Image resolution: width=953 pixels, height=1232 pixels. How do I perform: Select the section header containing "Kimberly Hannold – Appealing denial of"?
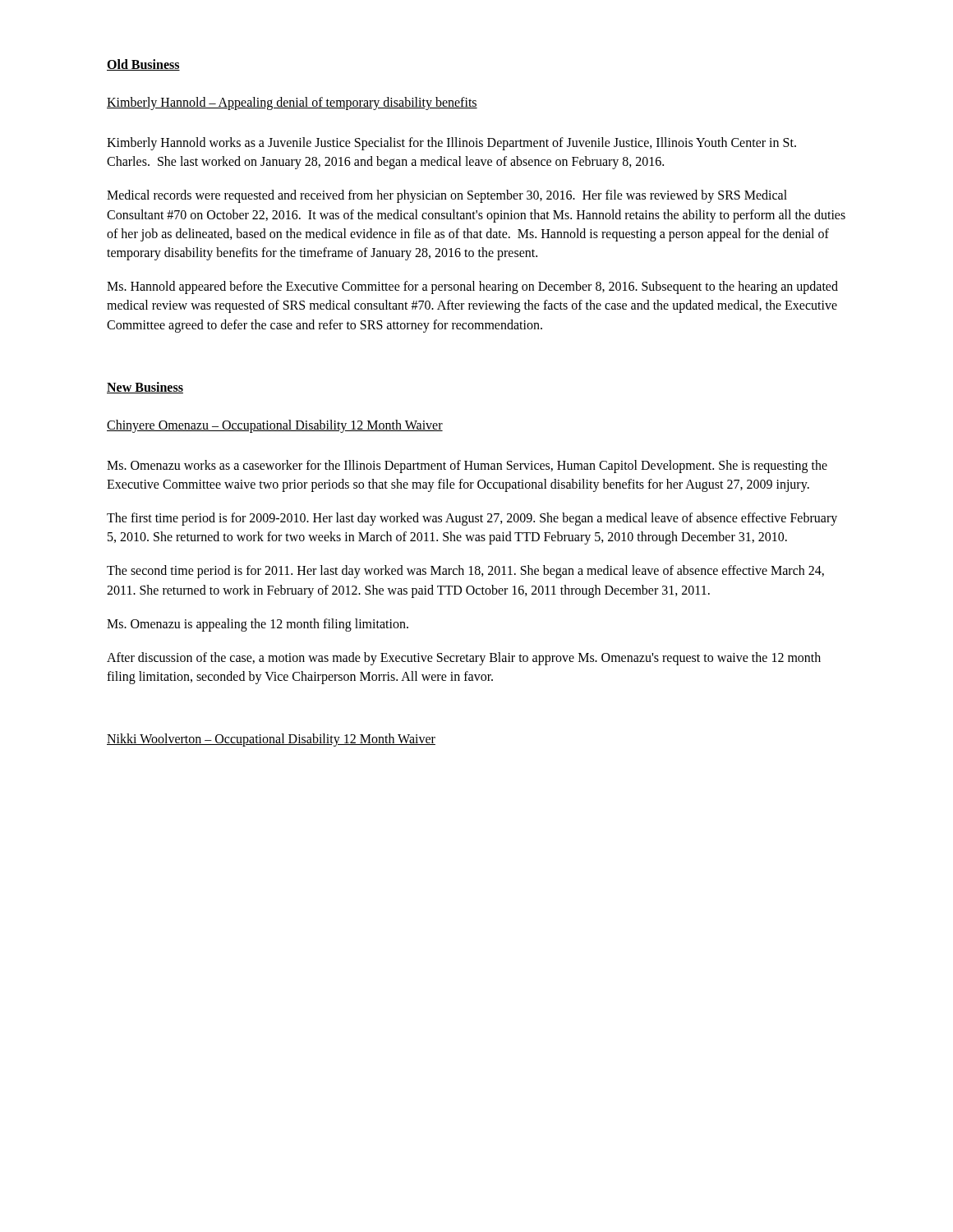292,103
